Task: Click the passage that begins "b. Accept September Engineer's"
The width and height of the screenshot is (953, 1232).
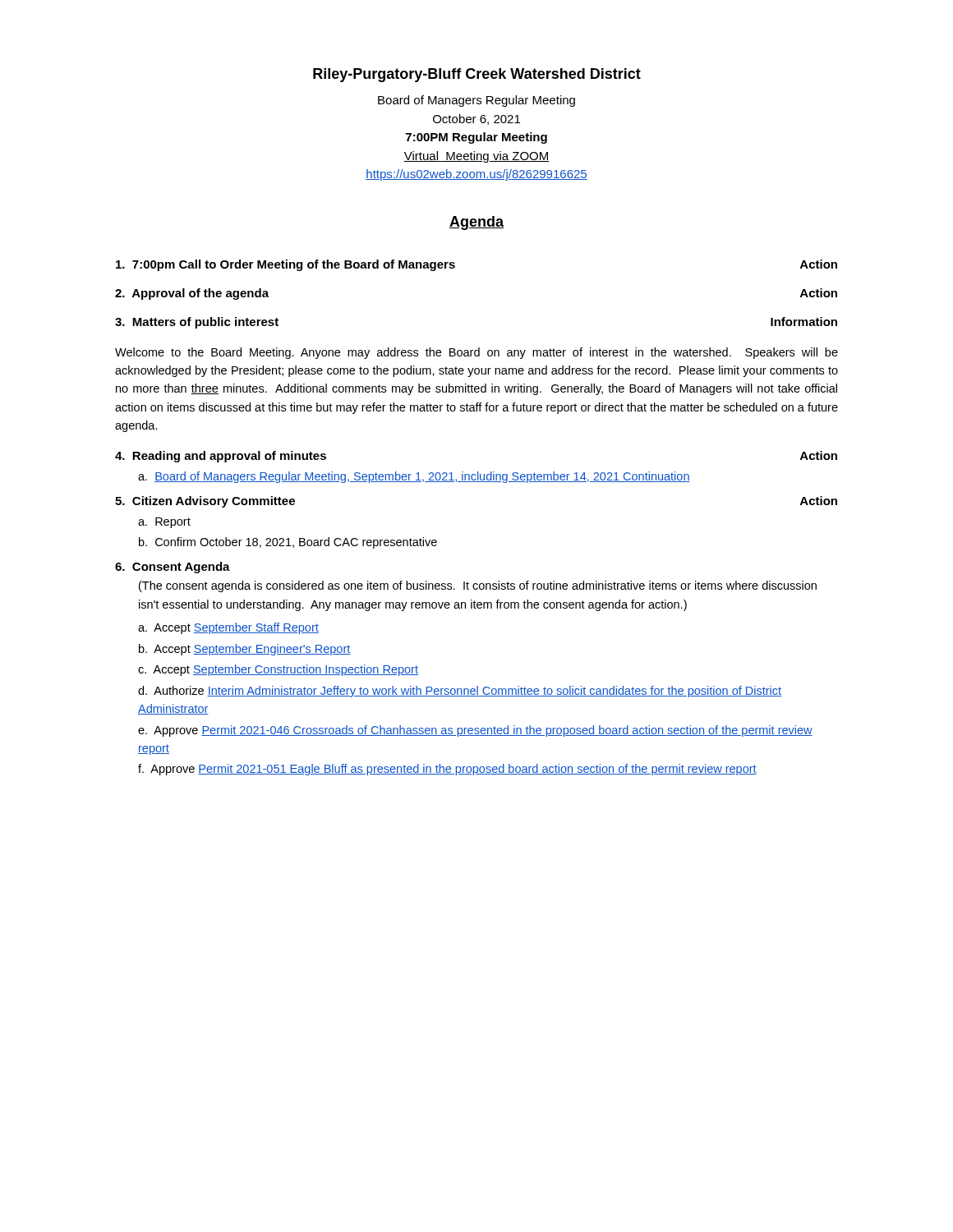Action: 244,649
